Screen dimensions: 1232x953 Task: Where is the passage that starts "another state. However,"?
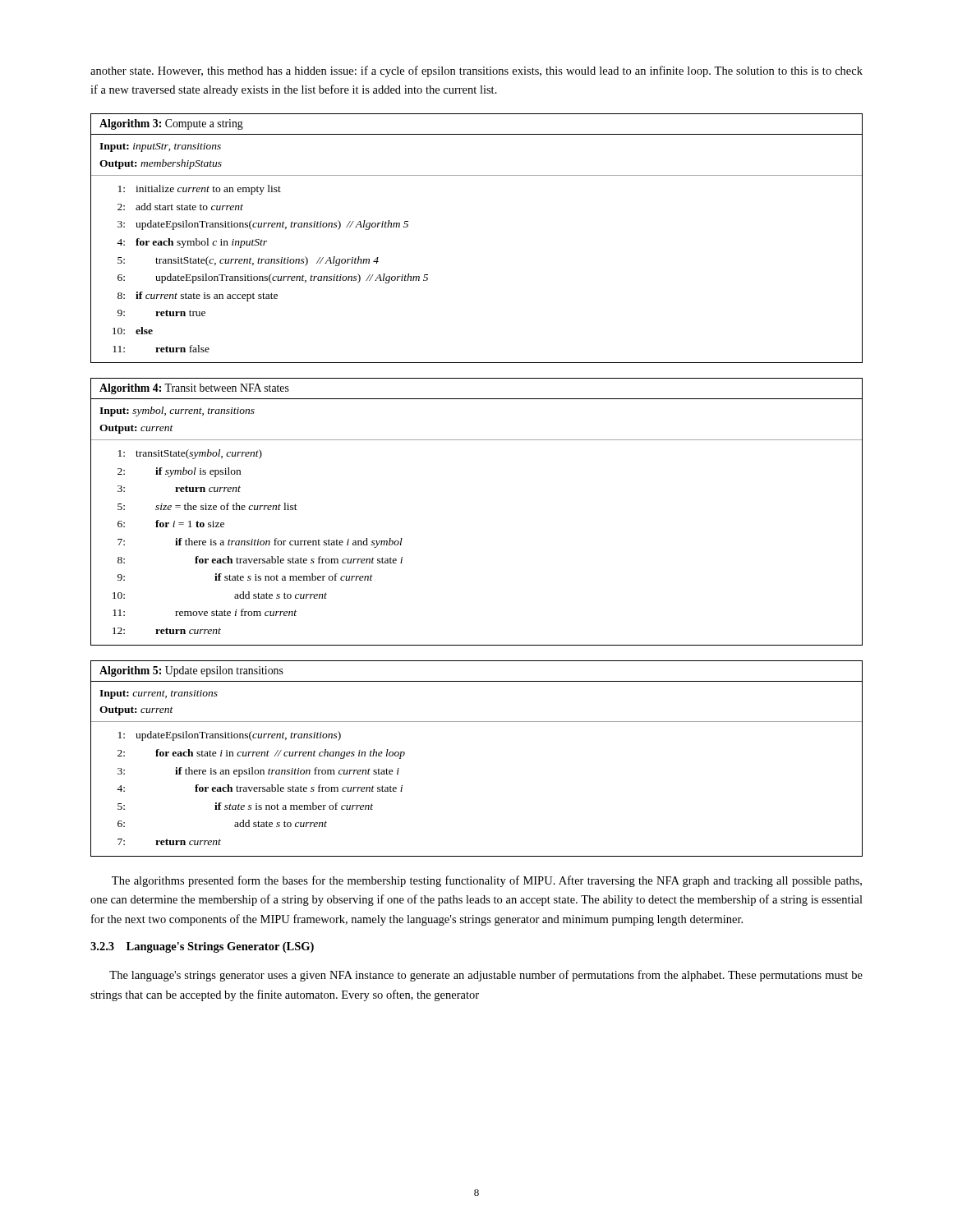point(476,81)
